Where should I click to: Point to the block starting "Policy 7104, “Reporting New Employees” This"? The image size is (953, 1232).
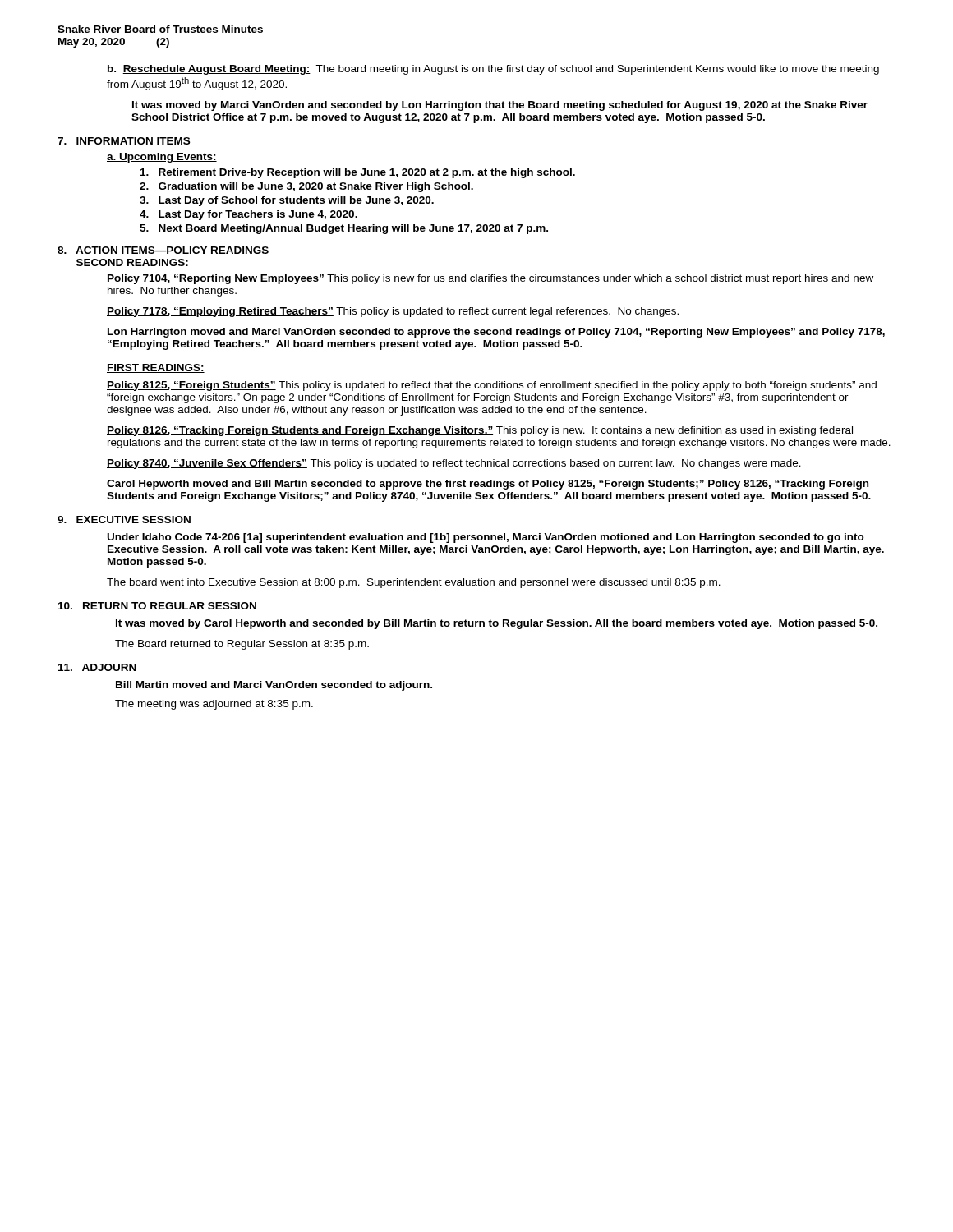pyautogui.click(x=490, y=284)
